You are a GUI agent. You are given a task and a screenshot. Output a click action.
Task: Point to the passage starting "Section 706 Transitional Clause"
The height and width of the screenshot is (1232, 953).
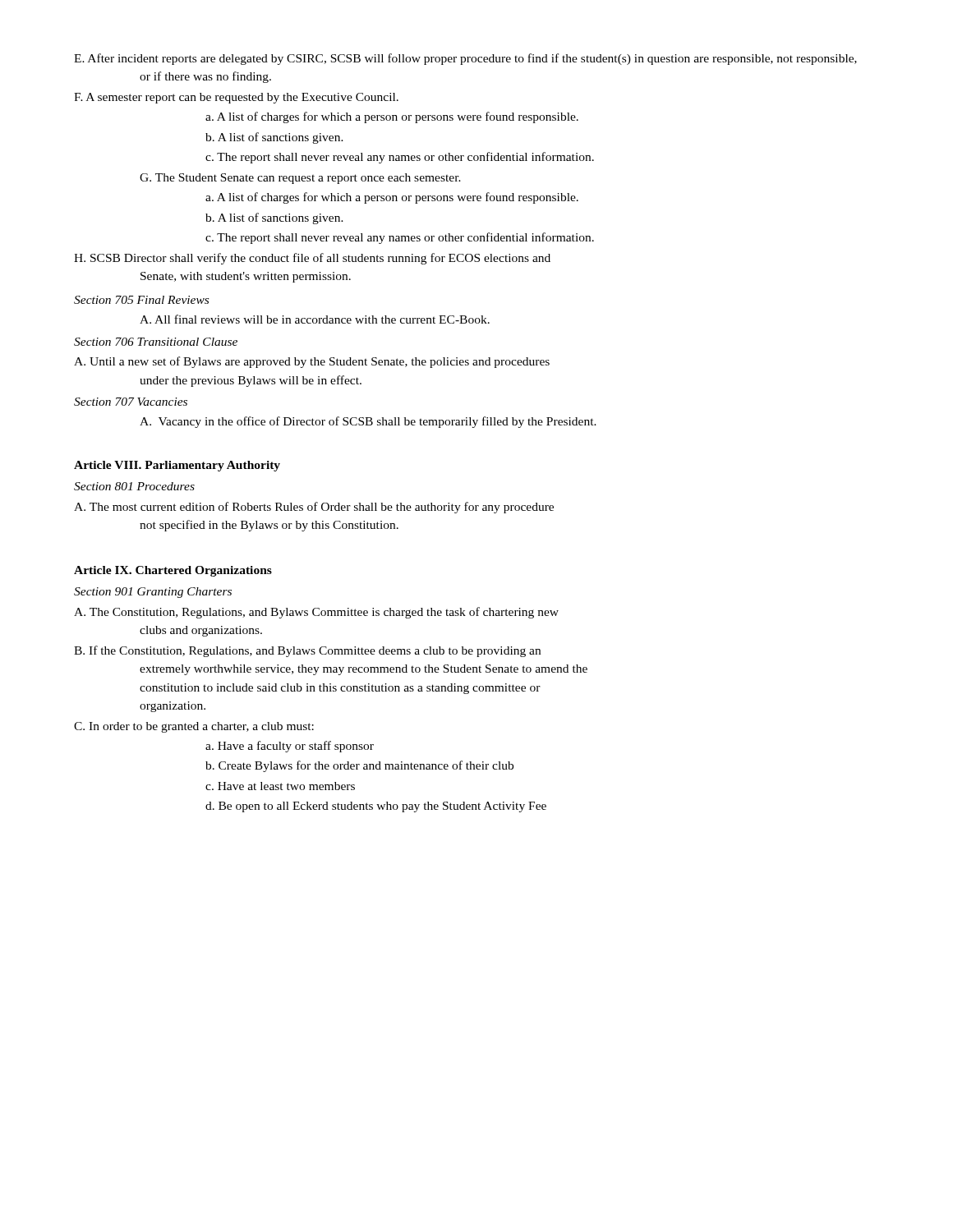click(156, 341)
